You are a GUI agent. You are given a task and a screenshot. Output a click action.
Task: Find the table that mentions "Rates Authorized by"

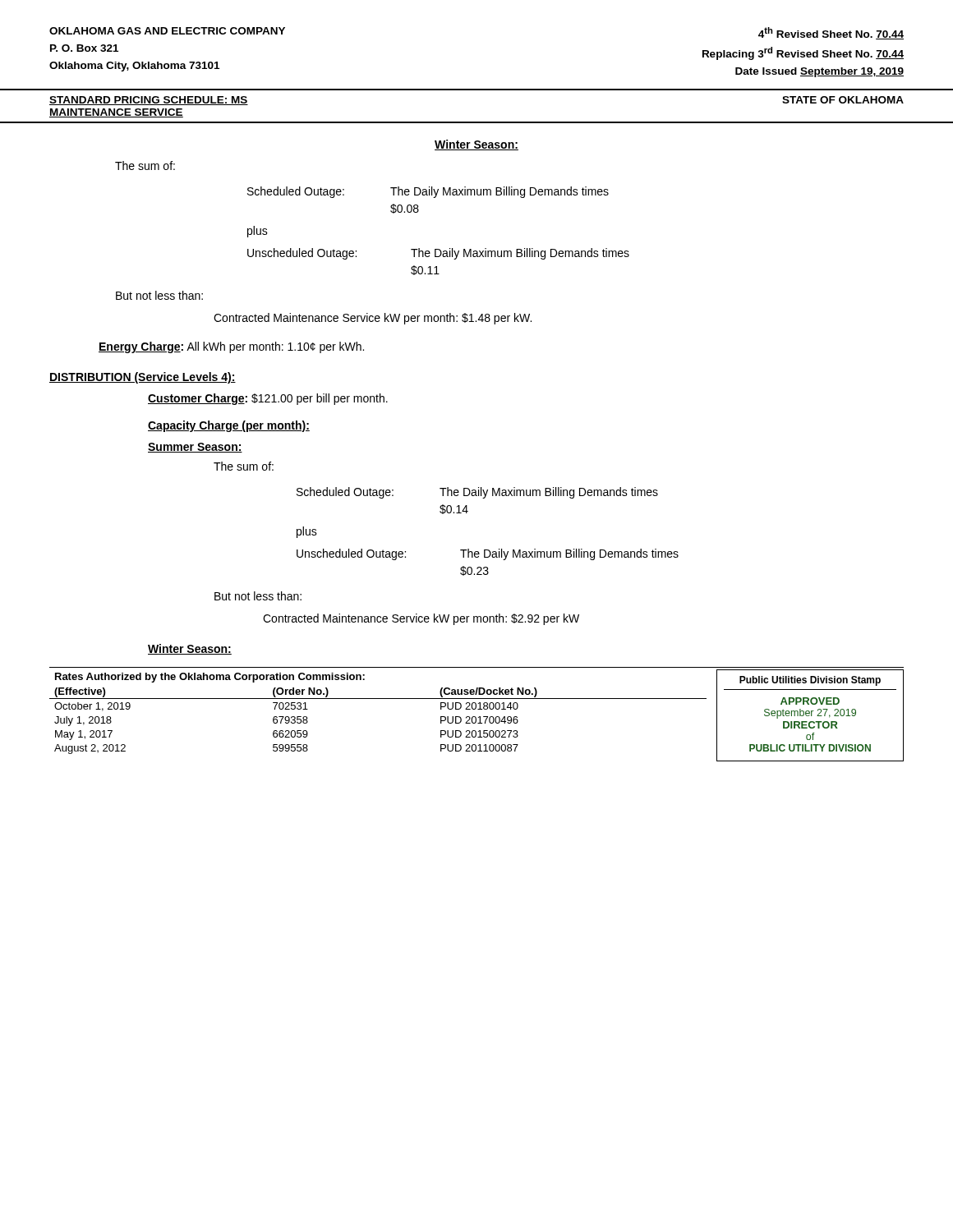[476, 714]
